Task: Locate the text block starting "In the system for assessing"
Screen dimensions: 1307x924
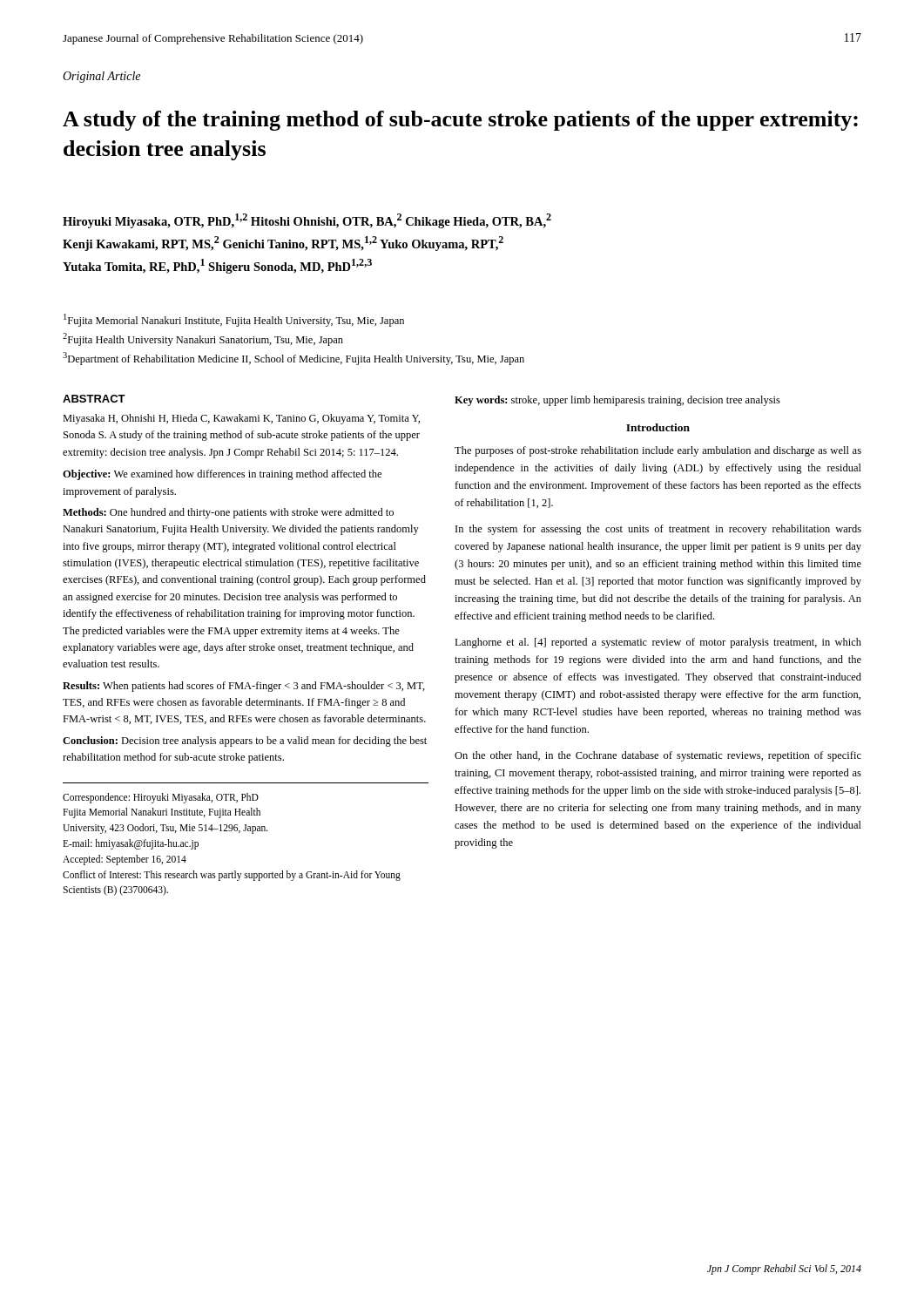Action: [x=658, y=573]
